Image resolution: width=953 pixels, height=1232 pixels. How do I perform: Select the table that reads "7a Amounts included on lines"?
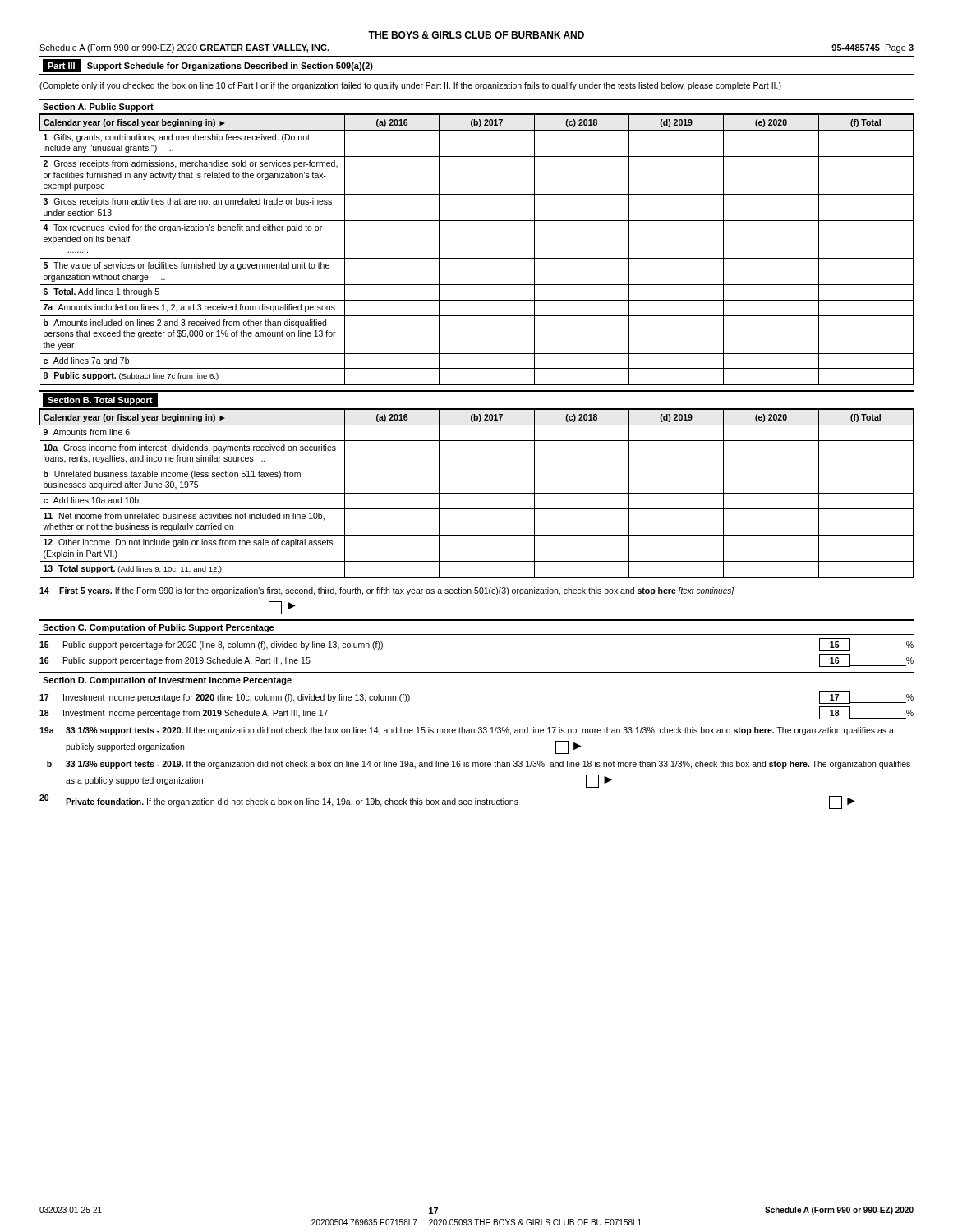(476, 250)
